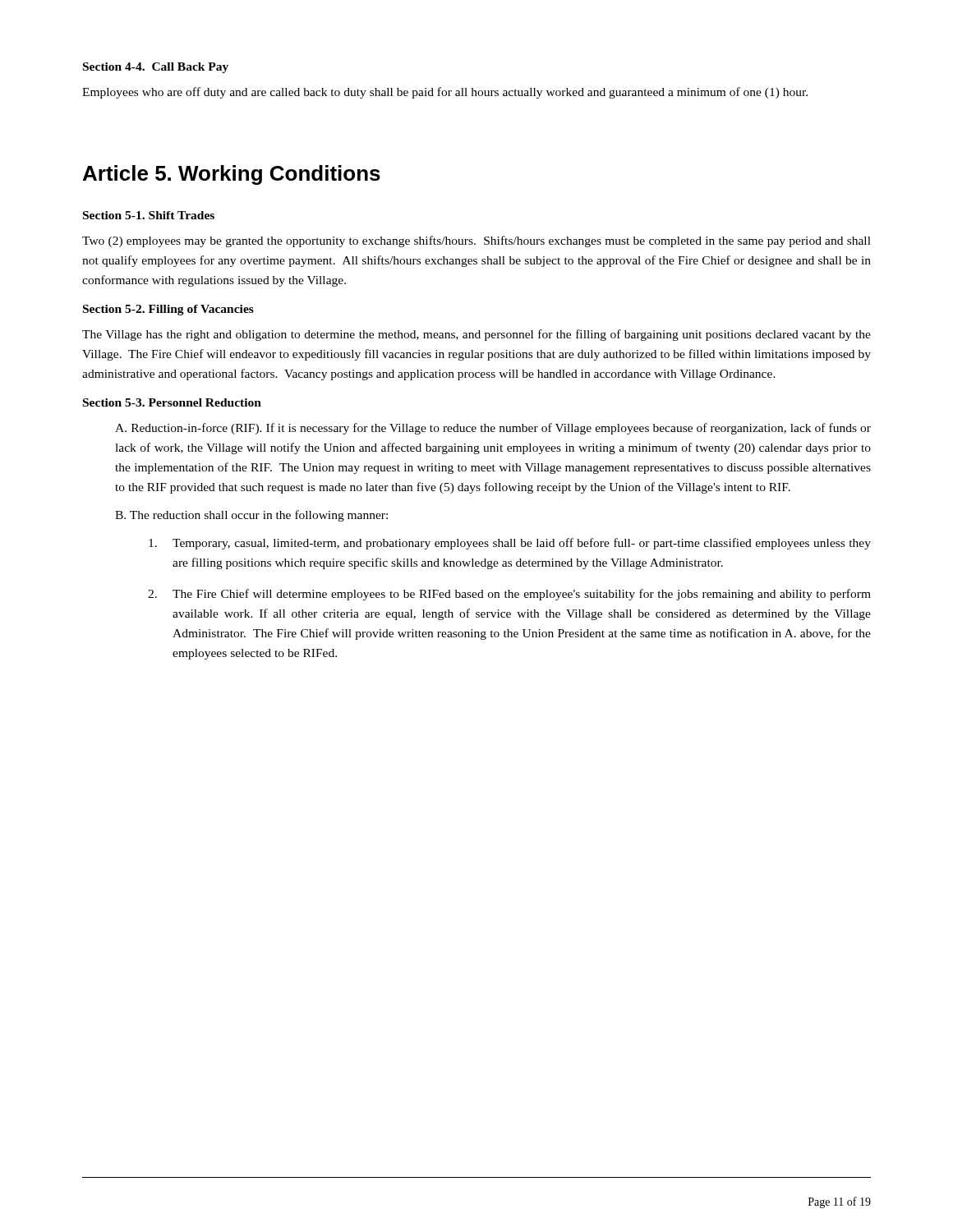Find the text block with the text "The Village has the"
This screenshot has height=1232, width=953.
pyautogui.click(x=476, y=354)
